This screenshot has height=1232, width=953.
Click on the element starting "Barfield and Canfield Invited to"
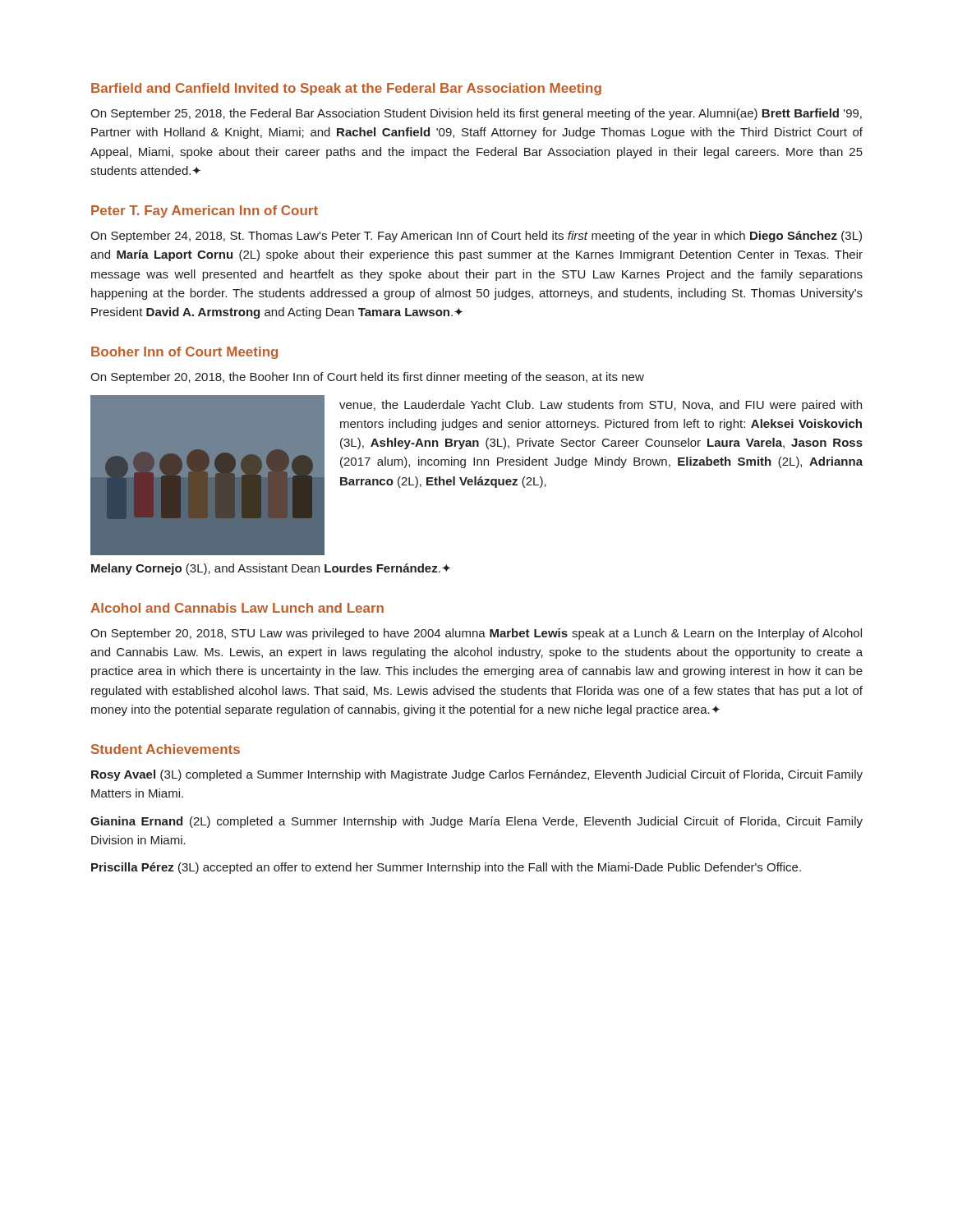(x=346, y=88)
